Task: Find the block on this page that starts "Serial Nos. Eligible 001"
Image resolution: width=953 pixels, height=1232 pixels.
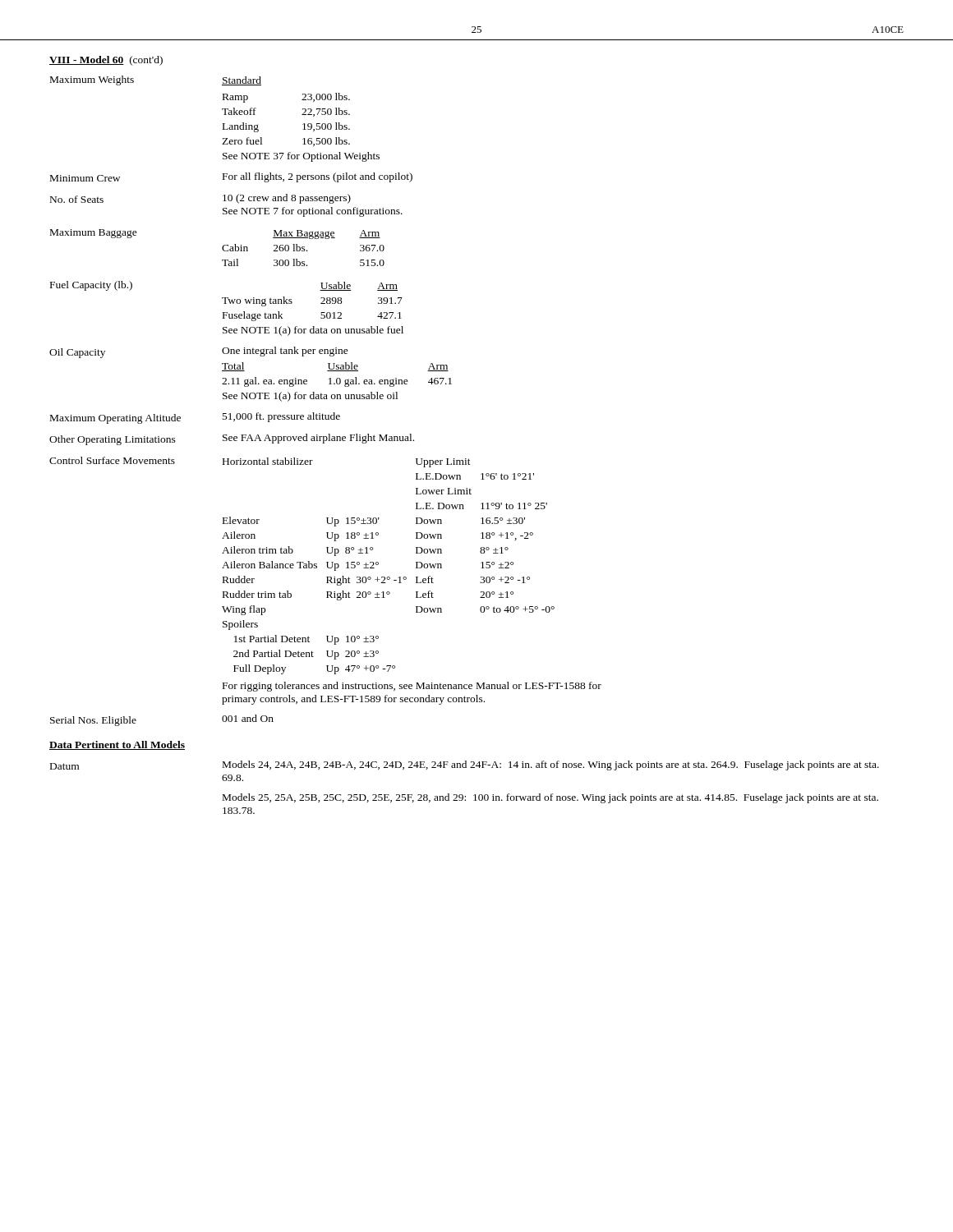Action: (93, 721)
